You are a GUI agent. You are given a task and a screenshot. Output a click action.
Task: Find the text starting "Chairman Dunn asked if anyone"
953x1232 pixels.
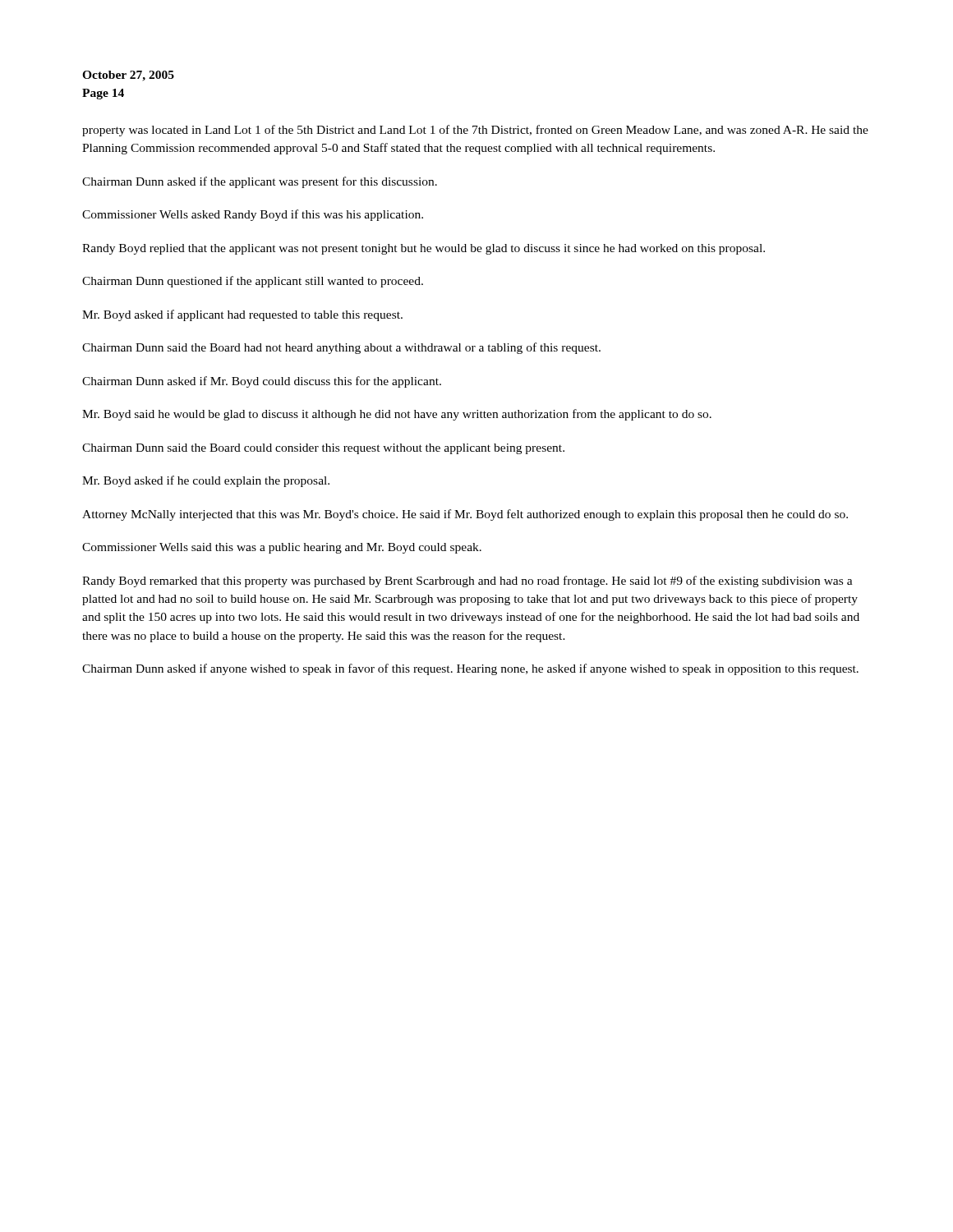[471, 668]
